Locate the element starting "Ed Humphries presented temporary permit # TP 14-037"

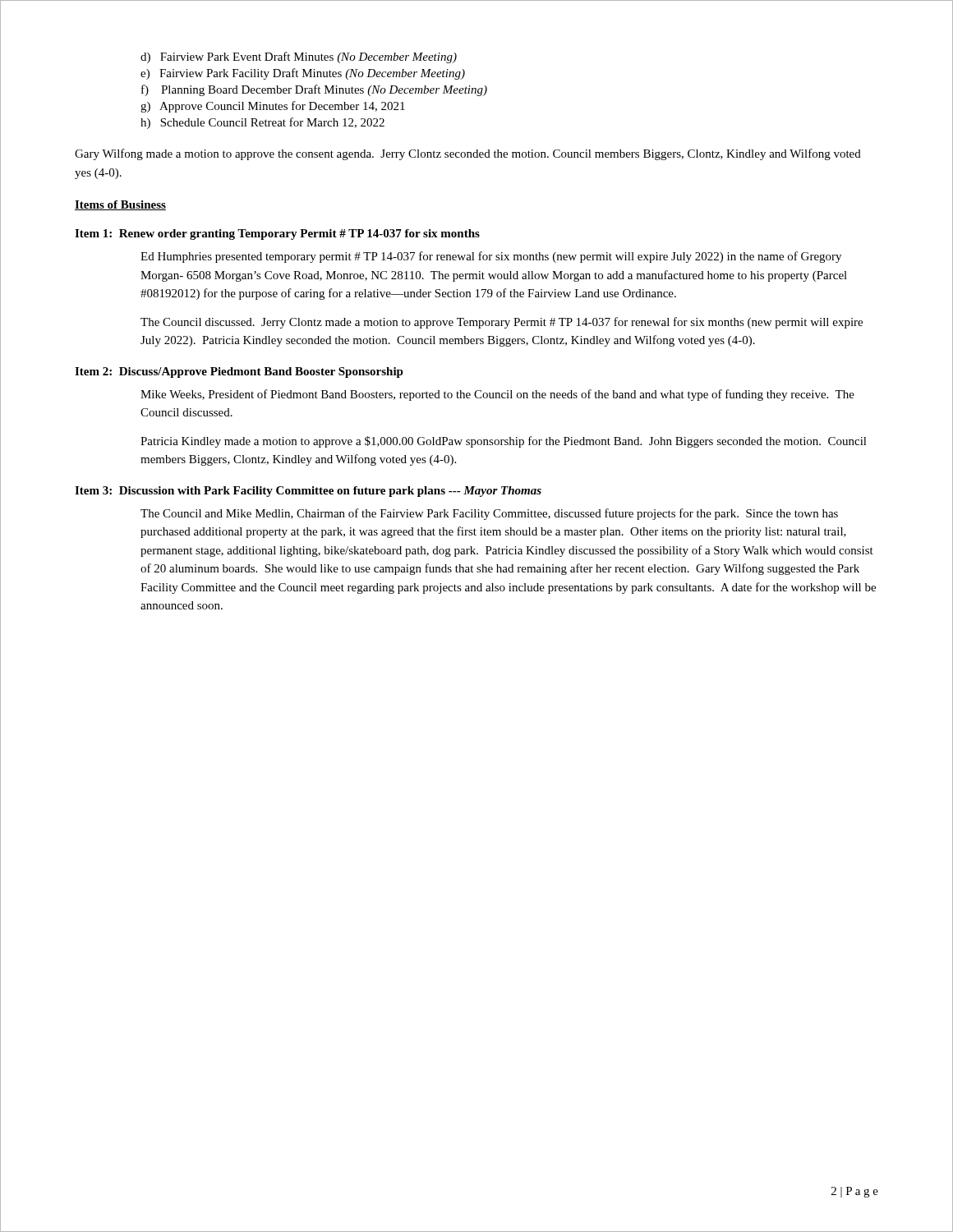[494, 275]
